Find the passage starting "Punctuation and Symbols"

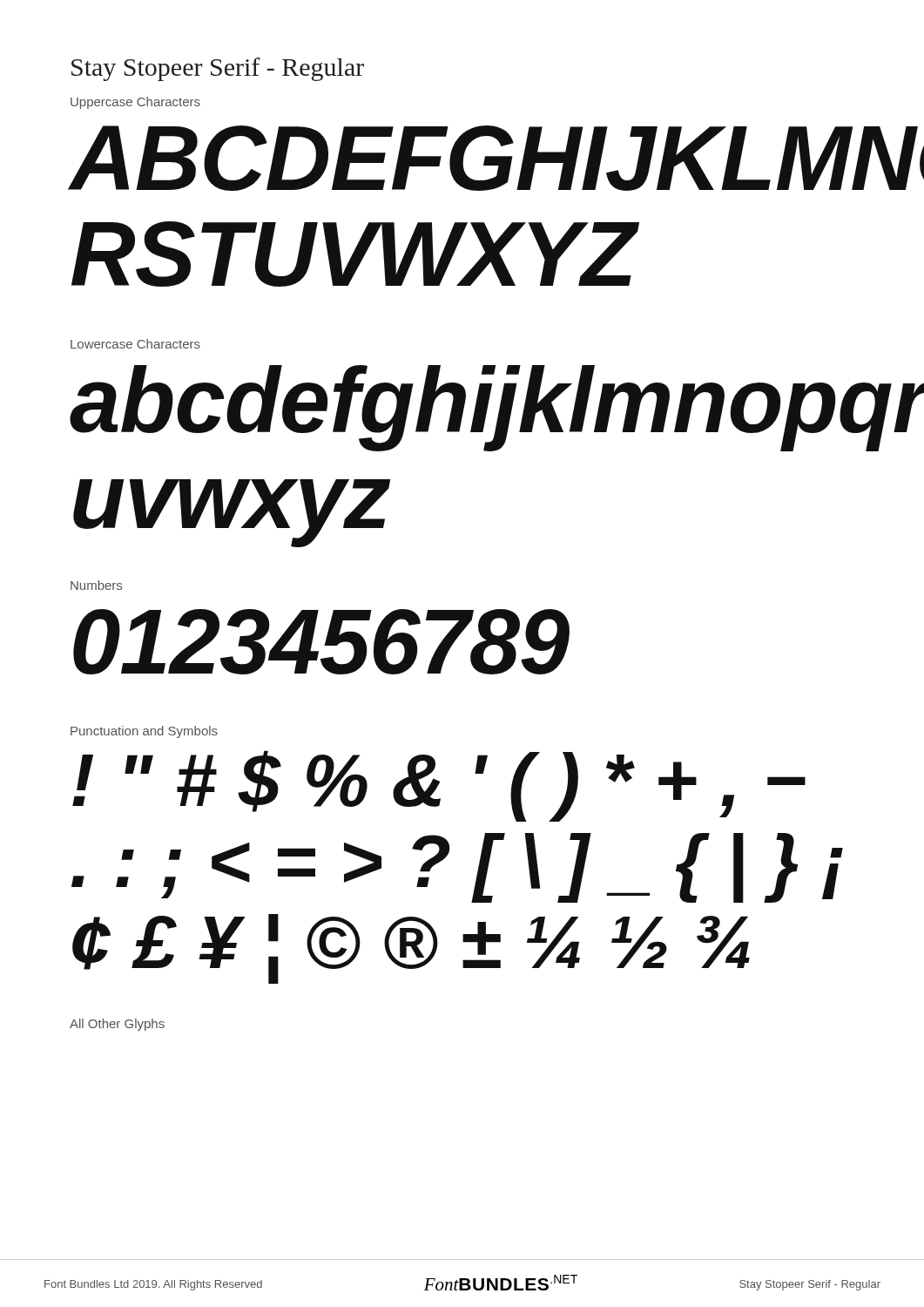coord(144,731)
